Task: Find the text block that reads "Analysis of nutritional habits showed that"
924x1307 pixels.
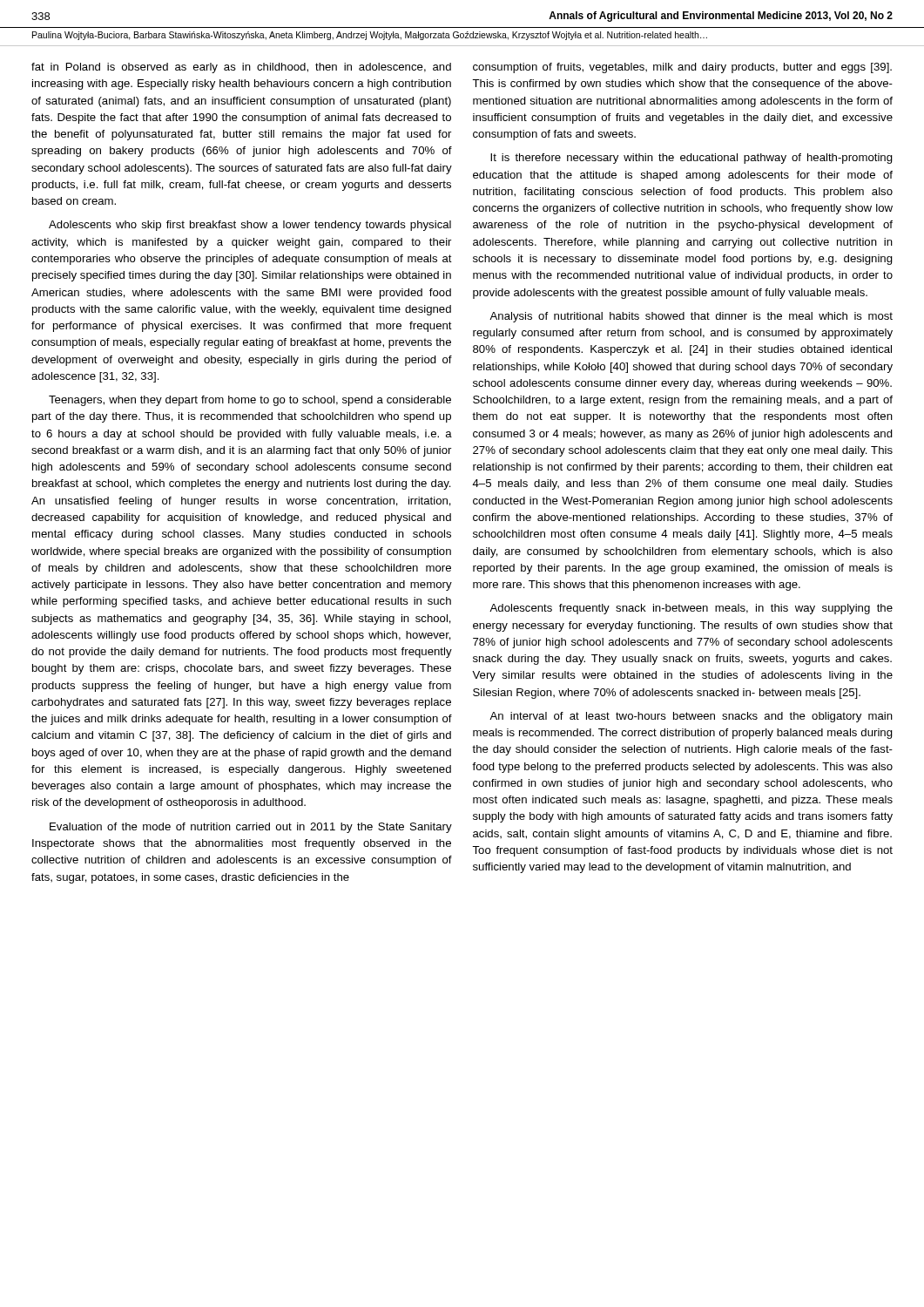Action: tap(683, 450)
